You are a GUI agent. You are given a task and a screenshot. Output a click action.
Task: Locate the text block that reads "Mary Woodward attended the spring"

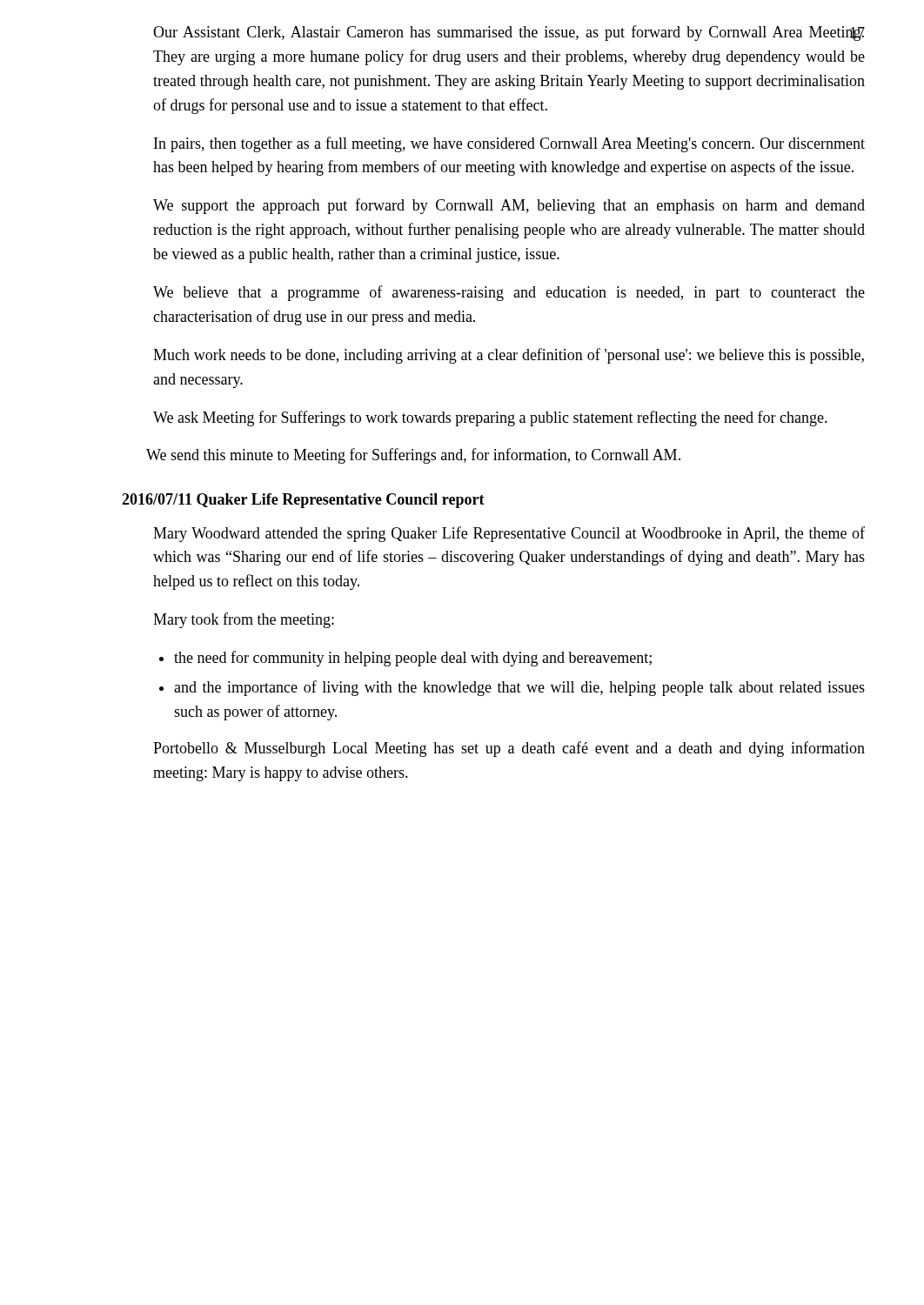[x=509, y=557]
